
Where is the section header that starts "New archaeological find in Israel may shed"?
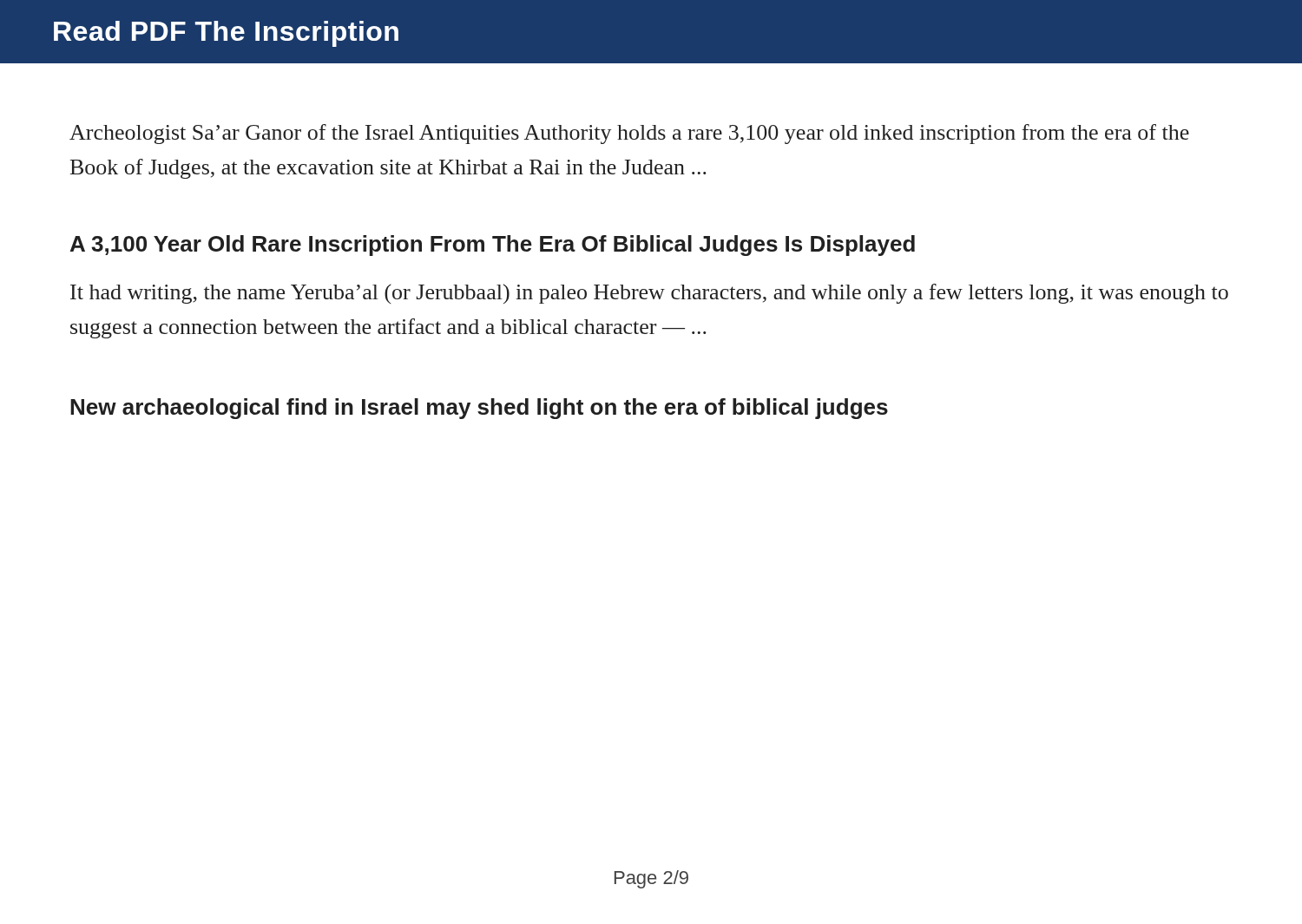tap(479, 407)
